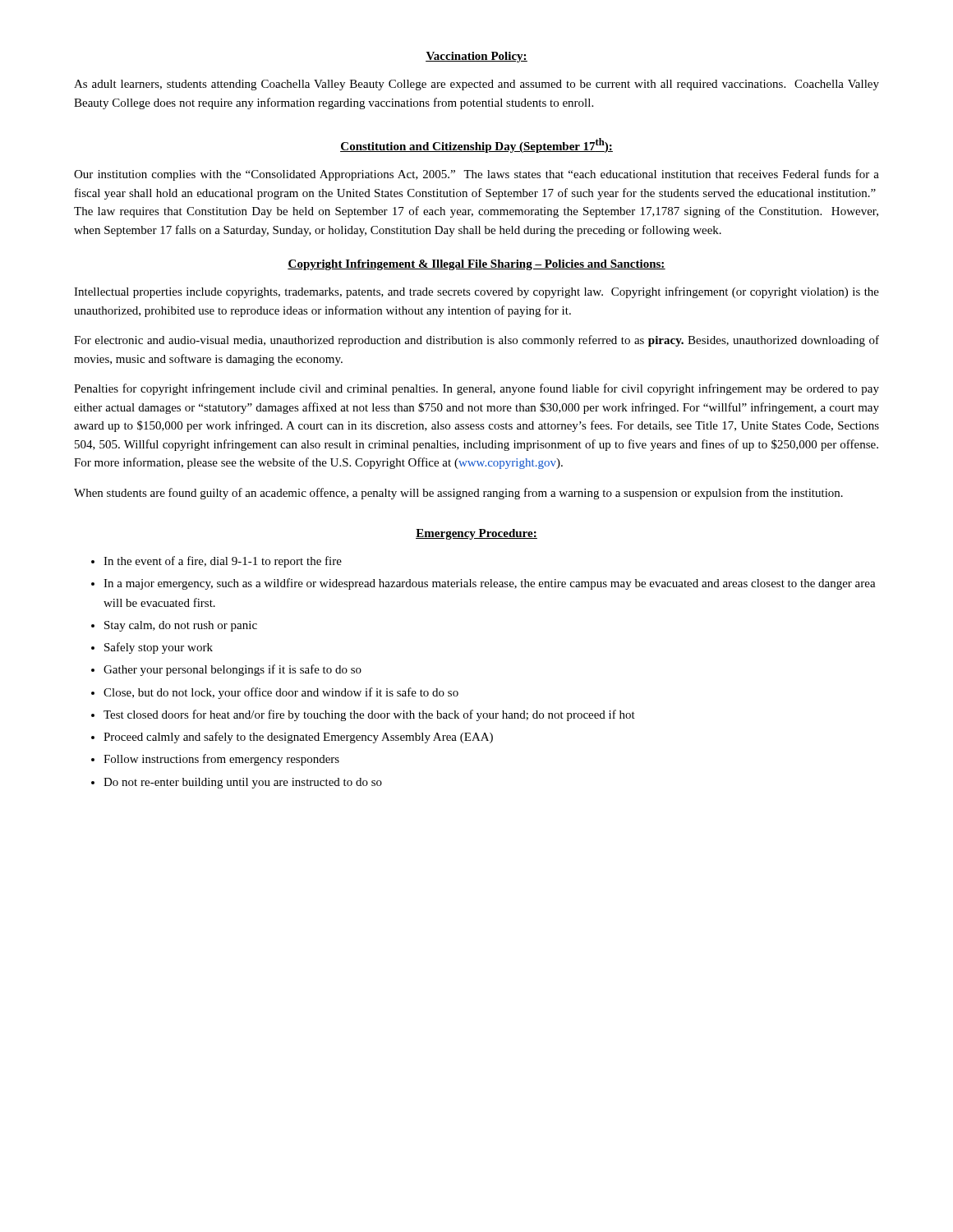Screen dimensions: 1232x953
Task: Find the passage starting "In the event of a"
Action: (223, 561)
